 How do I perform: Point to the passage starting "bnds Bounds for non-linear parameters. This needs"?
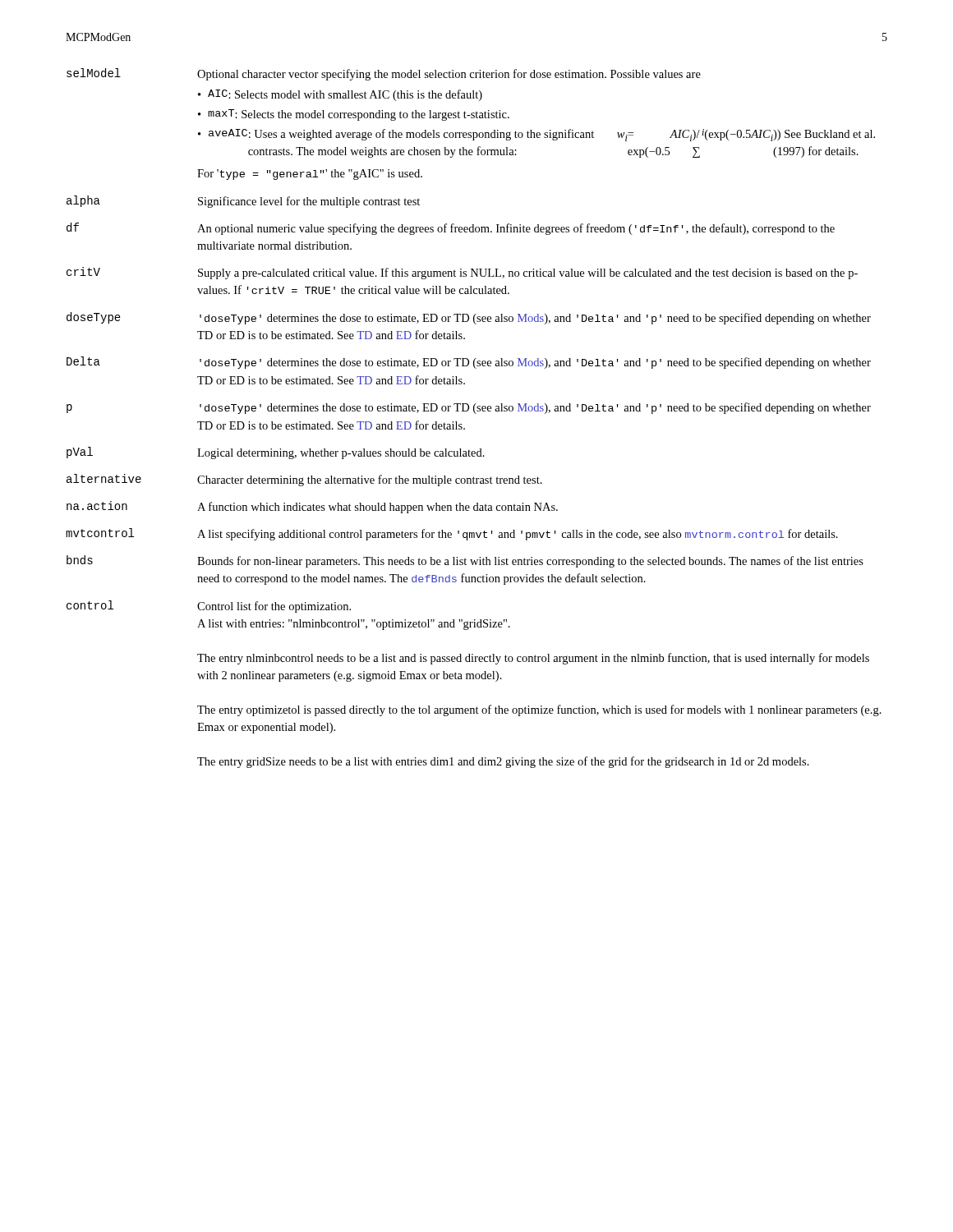pyautogui.click(x=476, y=570)
